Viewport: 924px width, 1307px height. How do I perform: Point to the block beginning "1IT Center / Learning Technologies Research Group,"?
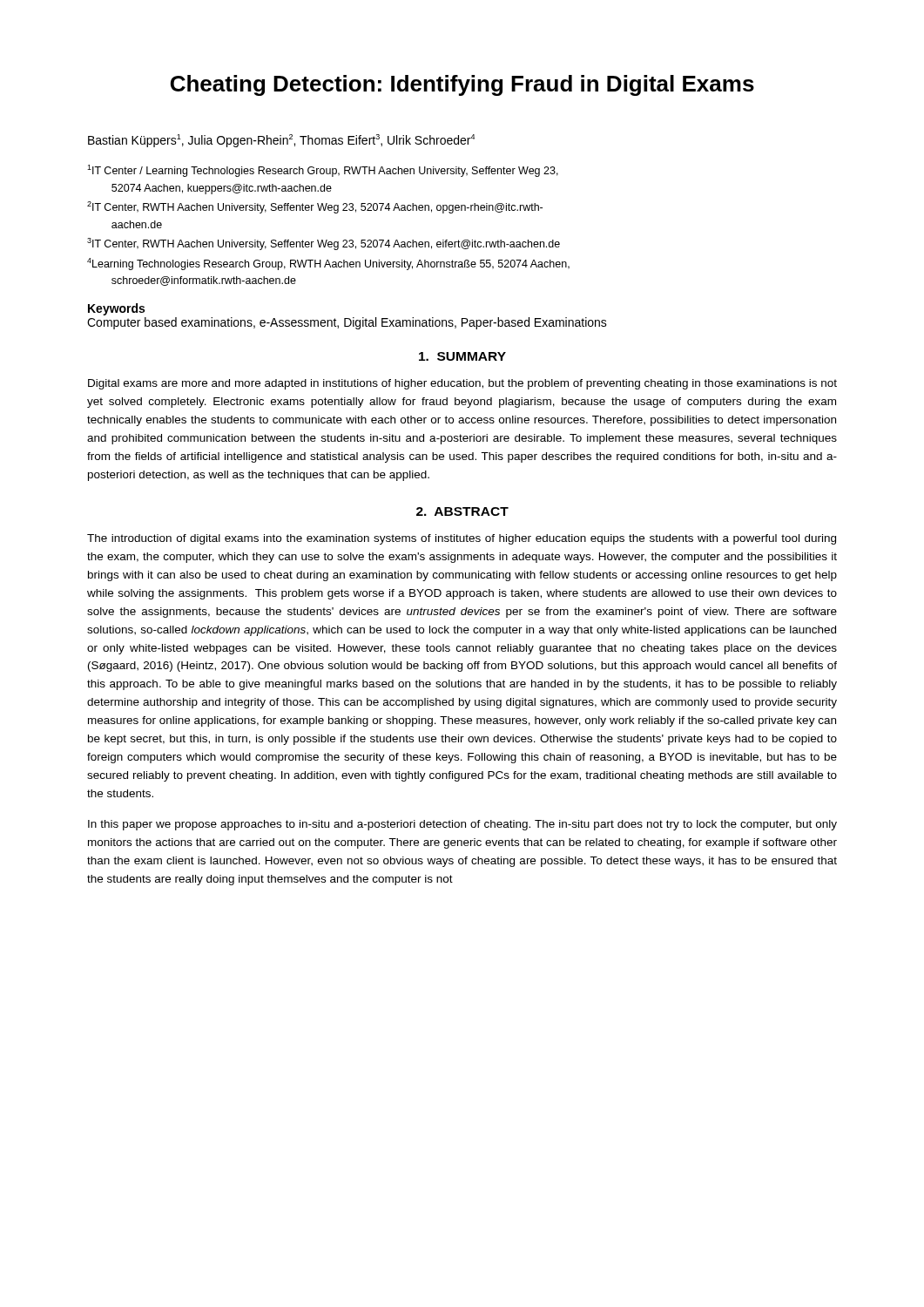pos(323,171)
